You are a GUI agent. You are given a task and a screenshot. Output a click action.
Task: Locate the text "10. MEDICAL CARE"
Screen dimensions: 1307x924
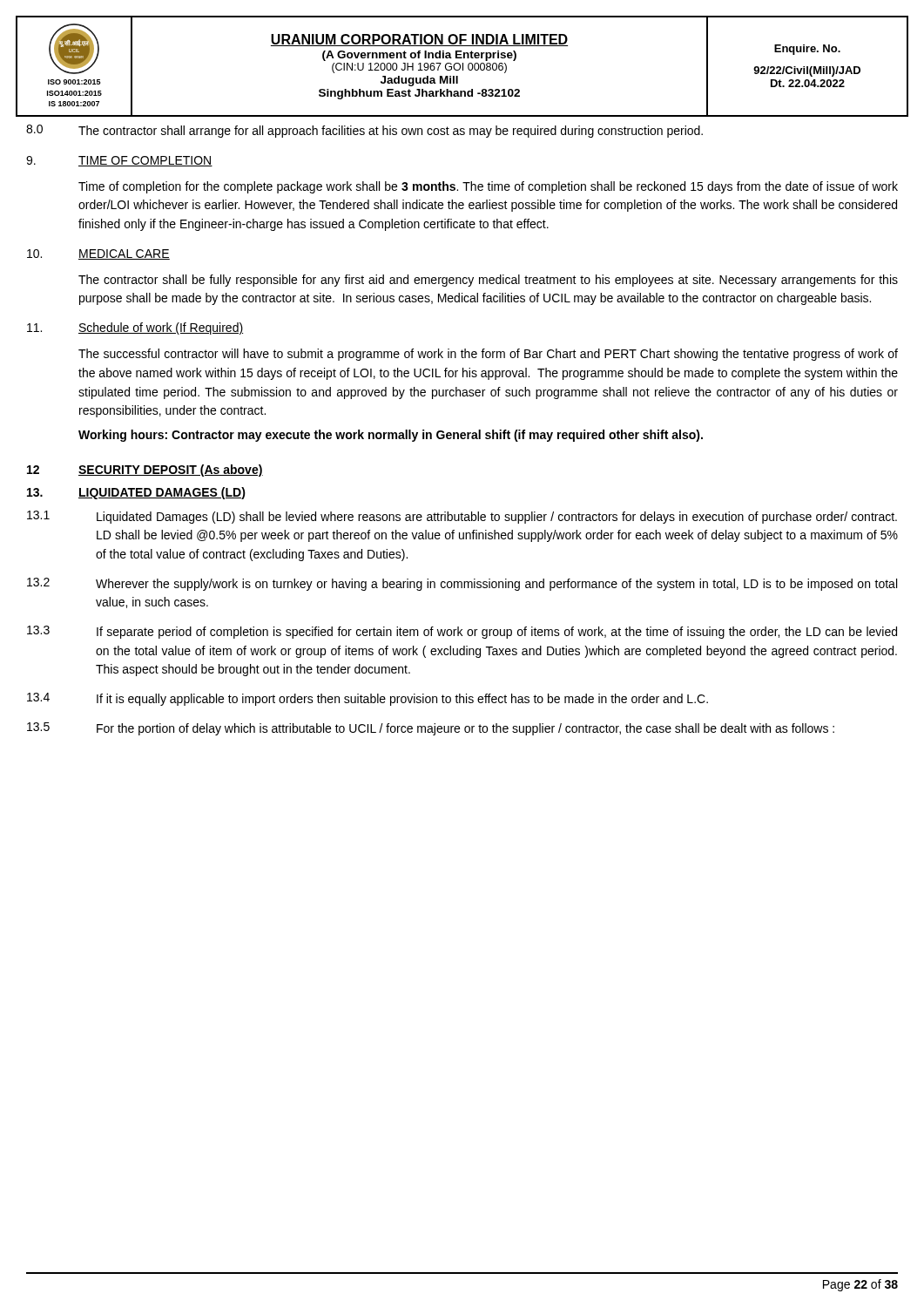pyautogui.click(x=98, y=254)
